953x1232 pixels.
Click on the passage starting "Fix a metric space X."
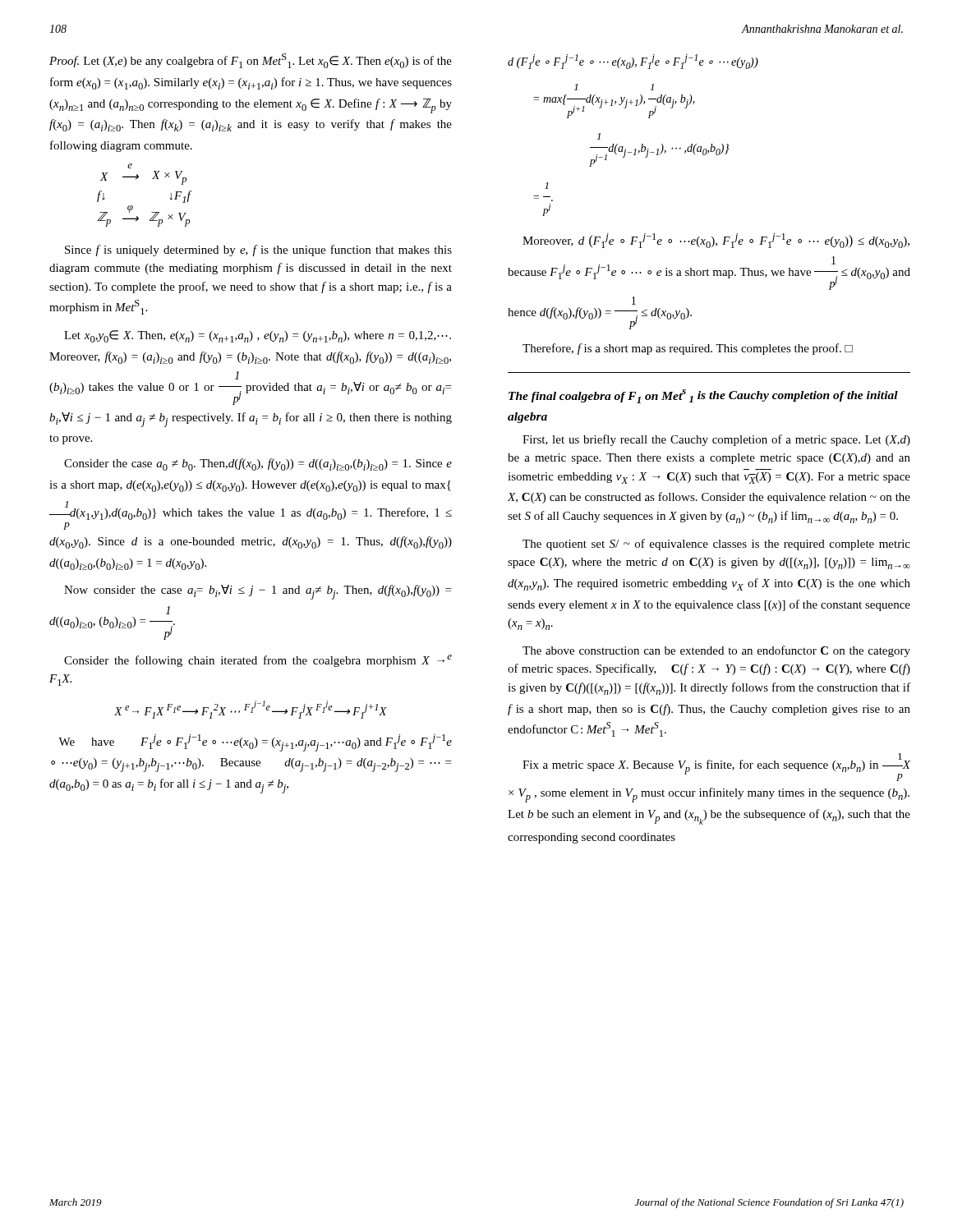[x=709, y=797]
